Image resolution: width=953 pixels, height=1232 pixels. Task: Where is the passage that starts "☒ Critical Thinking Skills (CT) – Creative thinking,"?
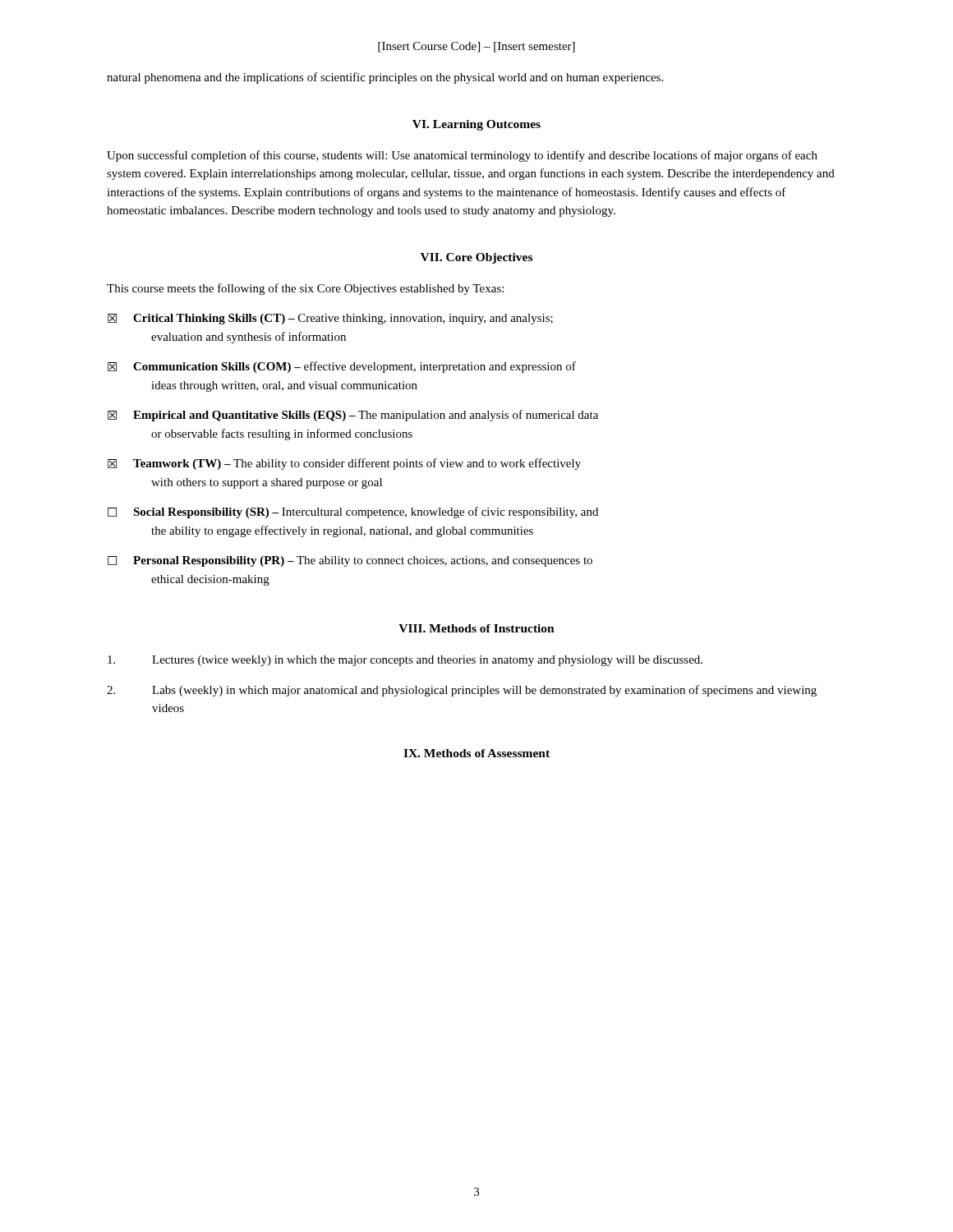pyautogui.click(x=476, y=327)
